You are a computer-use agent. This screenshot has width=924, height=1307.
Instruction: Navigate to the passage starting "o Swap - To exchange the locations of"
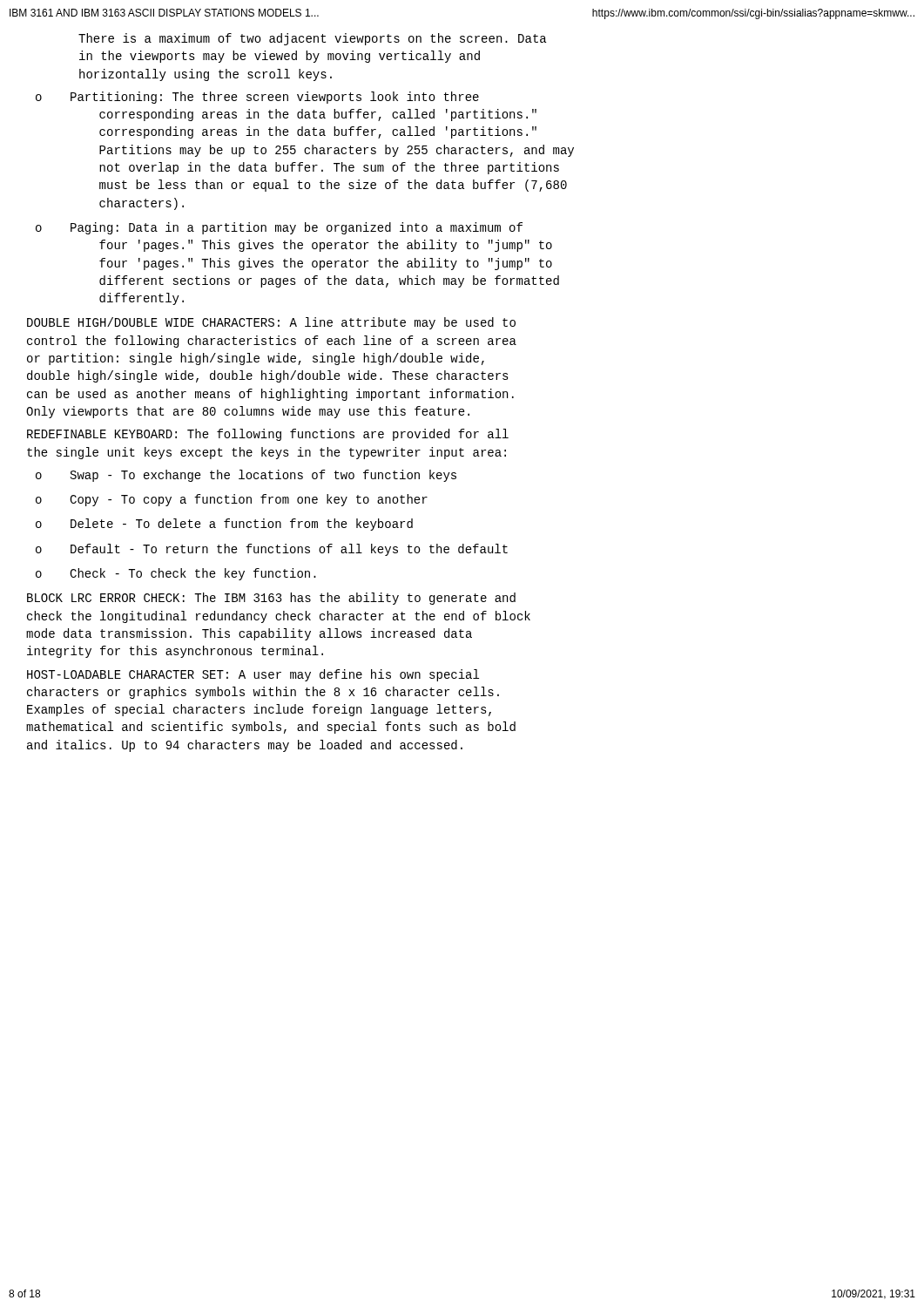click(x=246, y=476)
